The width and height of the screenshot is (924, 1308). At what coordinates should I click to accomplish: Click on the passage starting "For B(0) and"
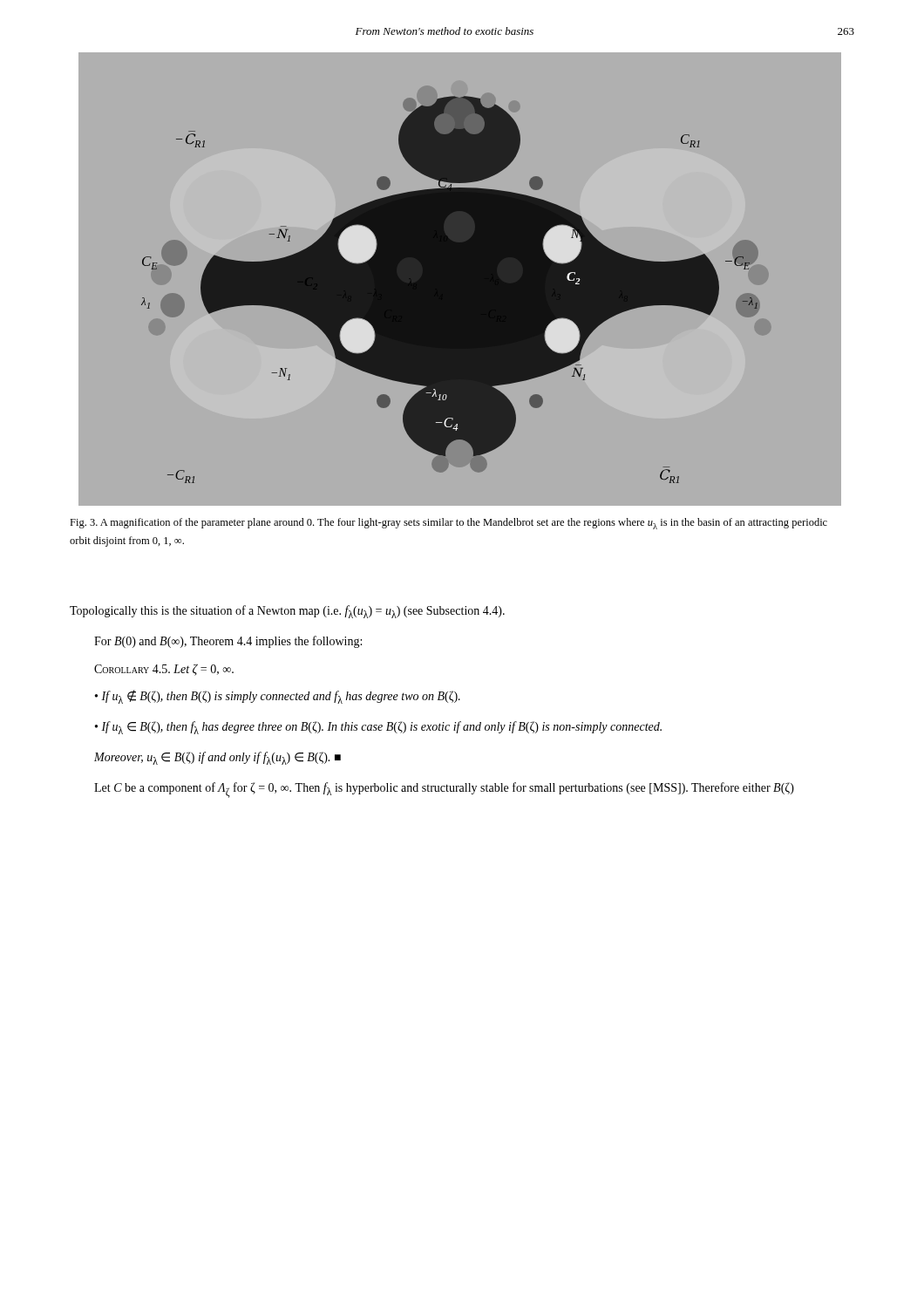coord(228,642)
